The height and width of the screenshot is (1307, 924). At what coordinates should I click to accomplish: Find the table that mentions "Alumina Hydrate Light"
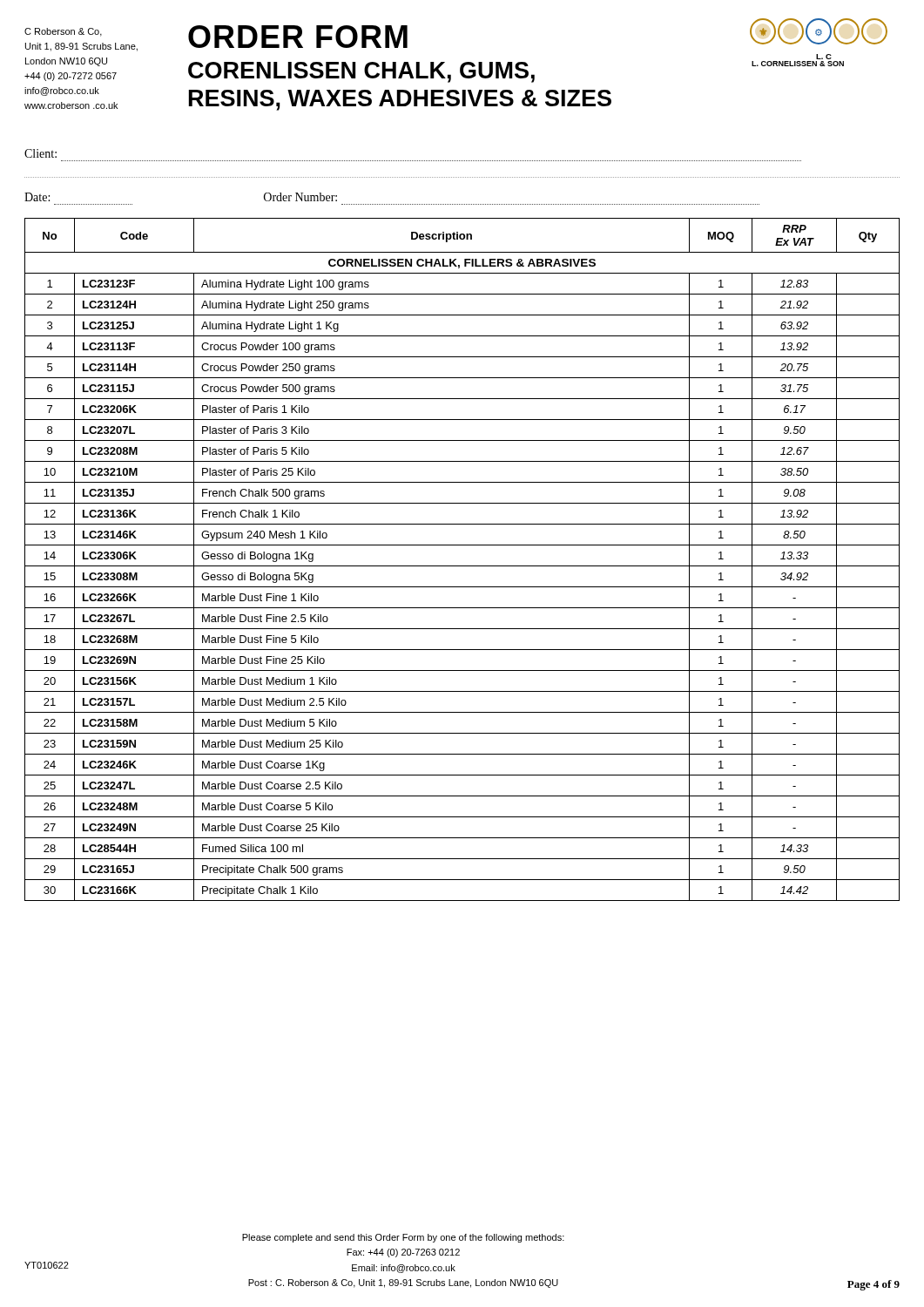(x=462, y=559)
